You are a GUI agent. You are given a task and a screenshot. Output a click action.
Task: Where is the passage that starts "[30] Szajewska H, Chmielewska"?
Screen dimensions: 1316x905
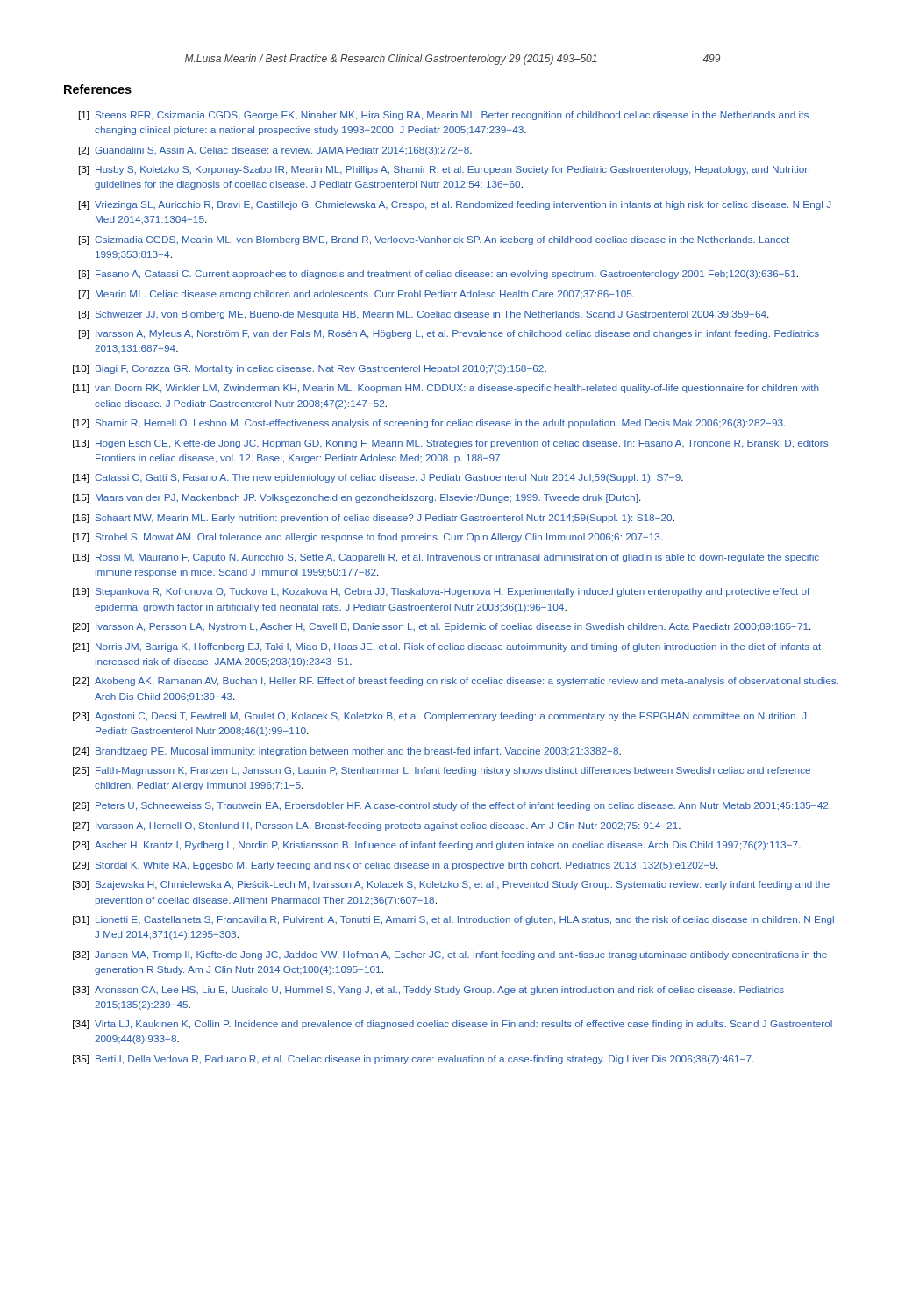452,893
